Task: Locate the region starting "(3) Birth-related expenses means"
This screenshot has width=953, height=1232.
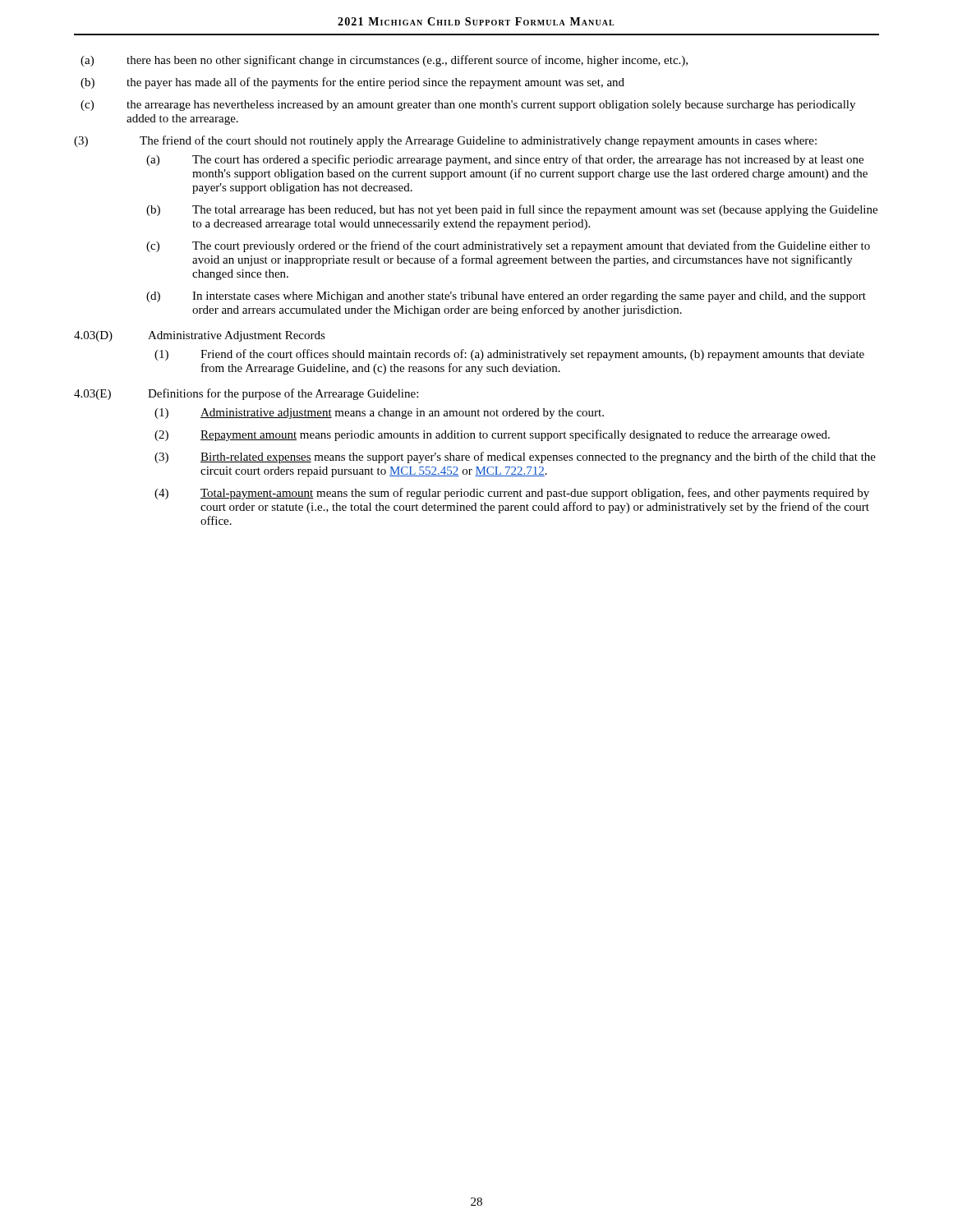Action: (x=513, y=464)
